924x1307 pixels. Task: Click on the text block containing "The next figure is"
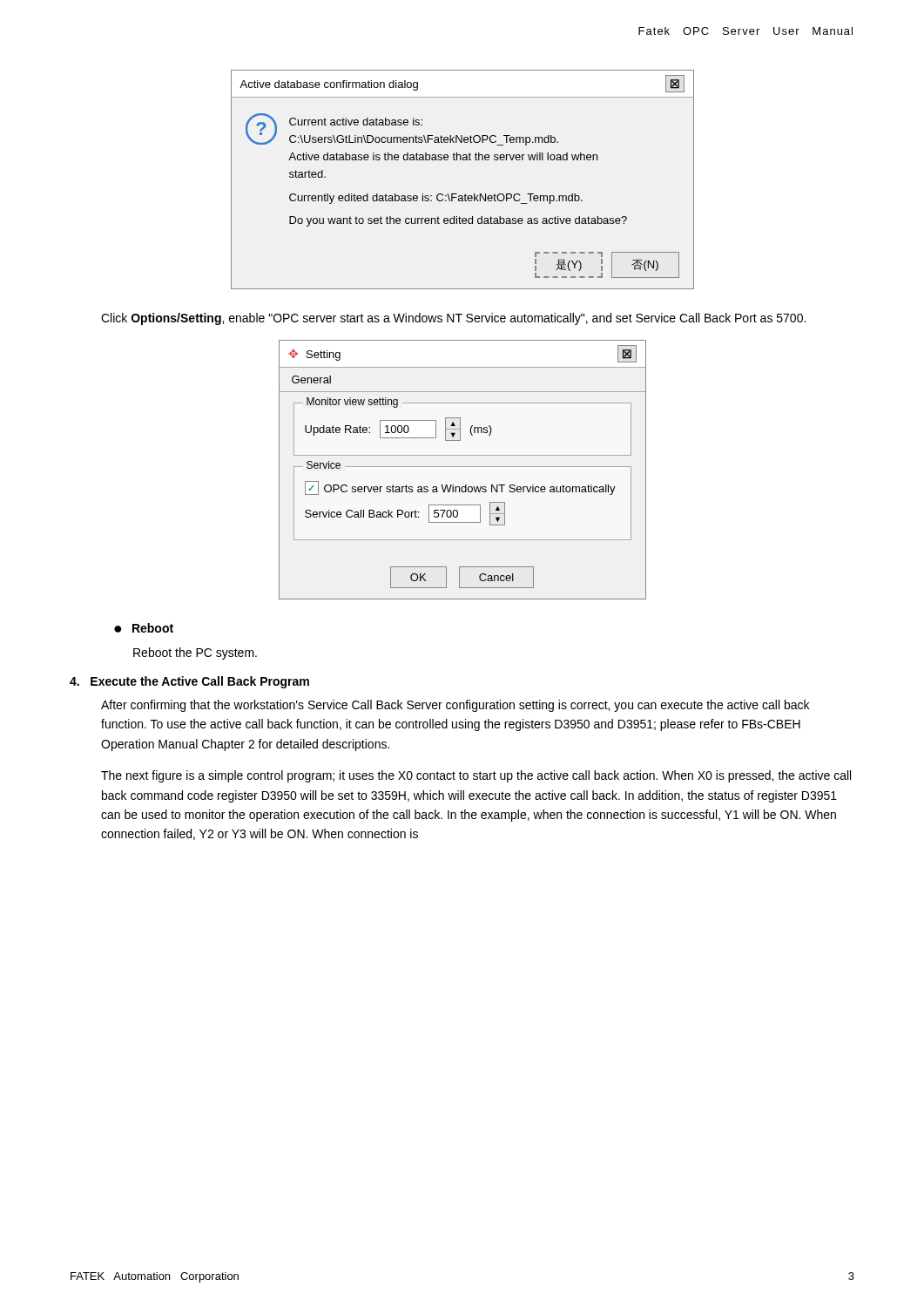point(476,805)
